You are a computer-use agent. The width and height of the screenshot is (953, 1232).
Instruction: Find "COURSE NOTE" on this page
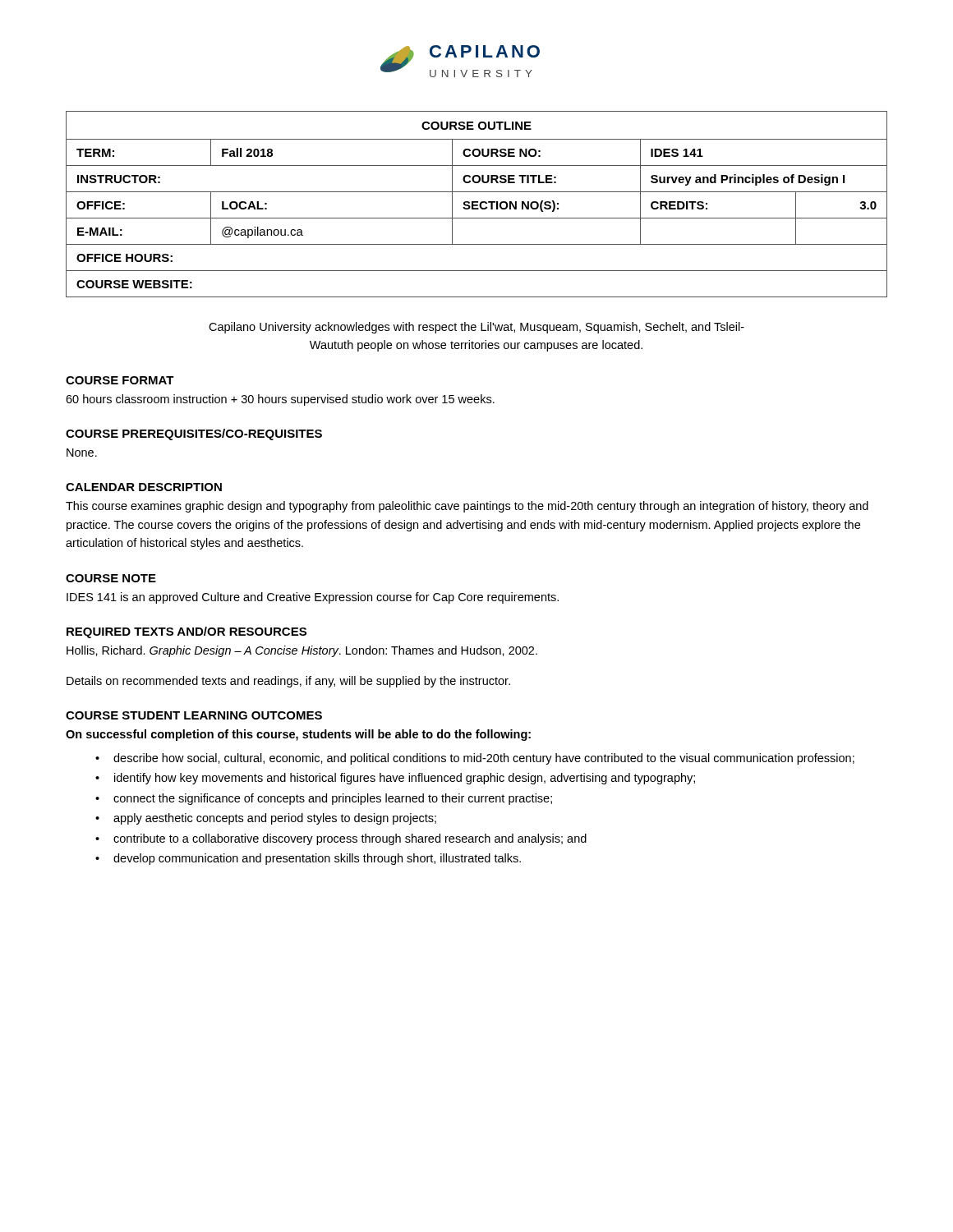coord(111,578)
